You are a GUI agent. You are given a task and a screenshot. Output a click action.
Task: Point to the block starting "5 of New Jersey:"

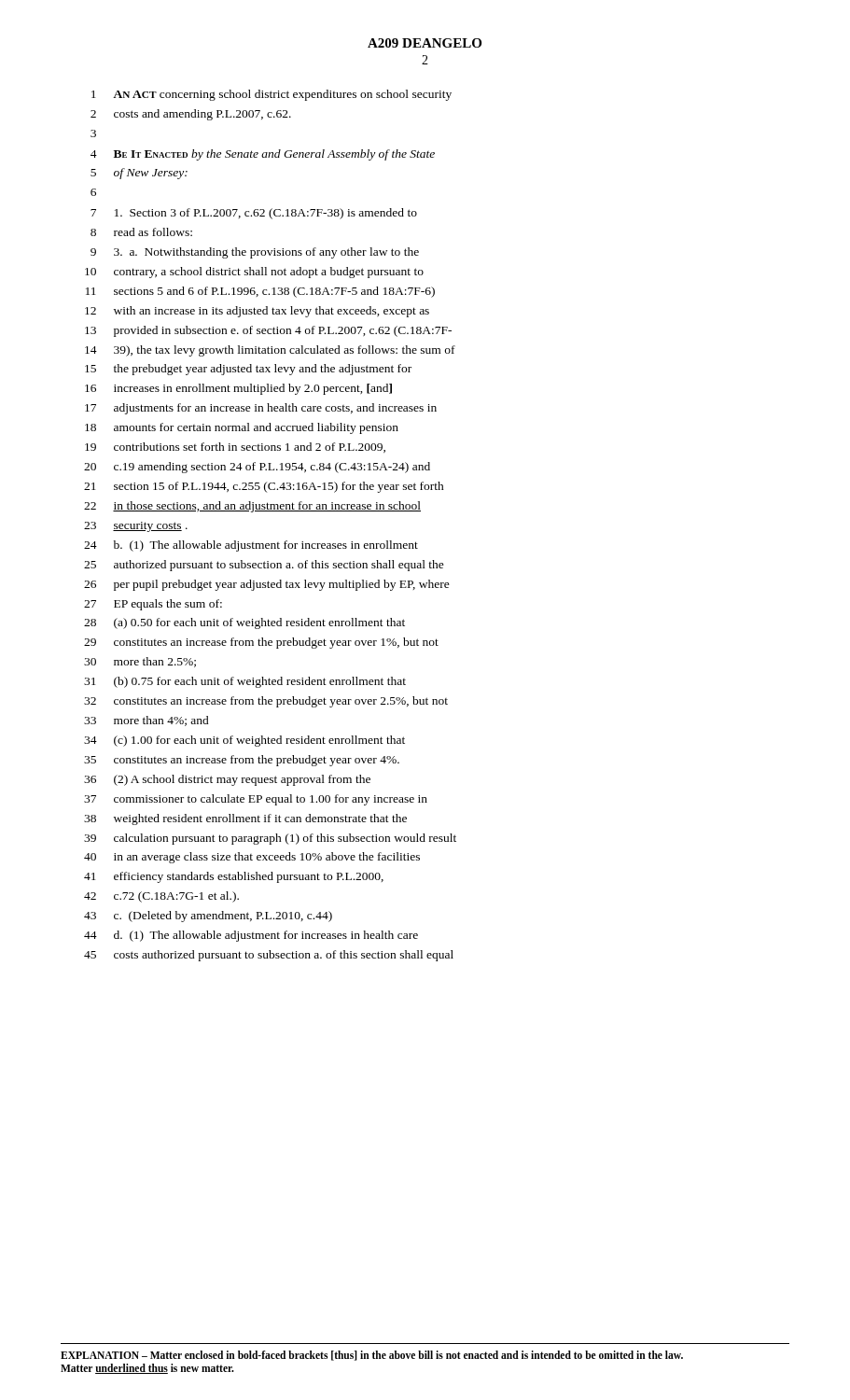(139, 174)
